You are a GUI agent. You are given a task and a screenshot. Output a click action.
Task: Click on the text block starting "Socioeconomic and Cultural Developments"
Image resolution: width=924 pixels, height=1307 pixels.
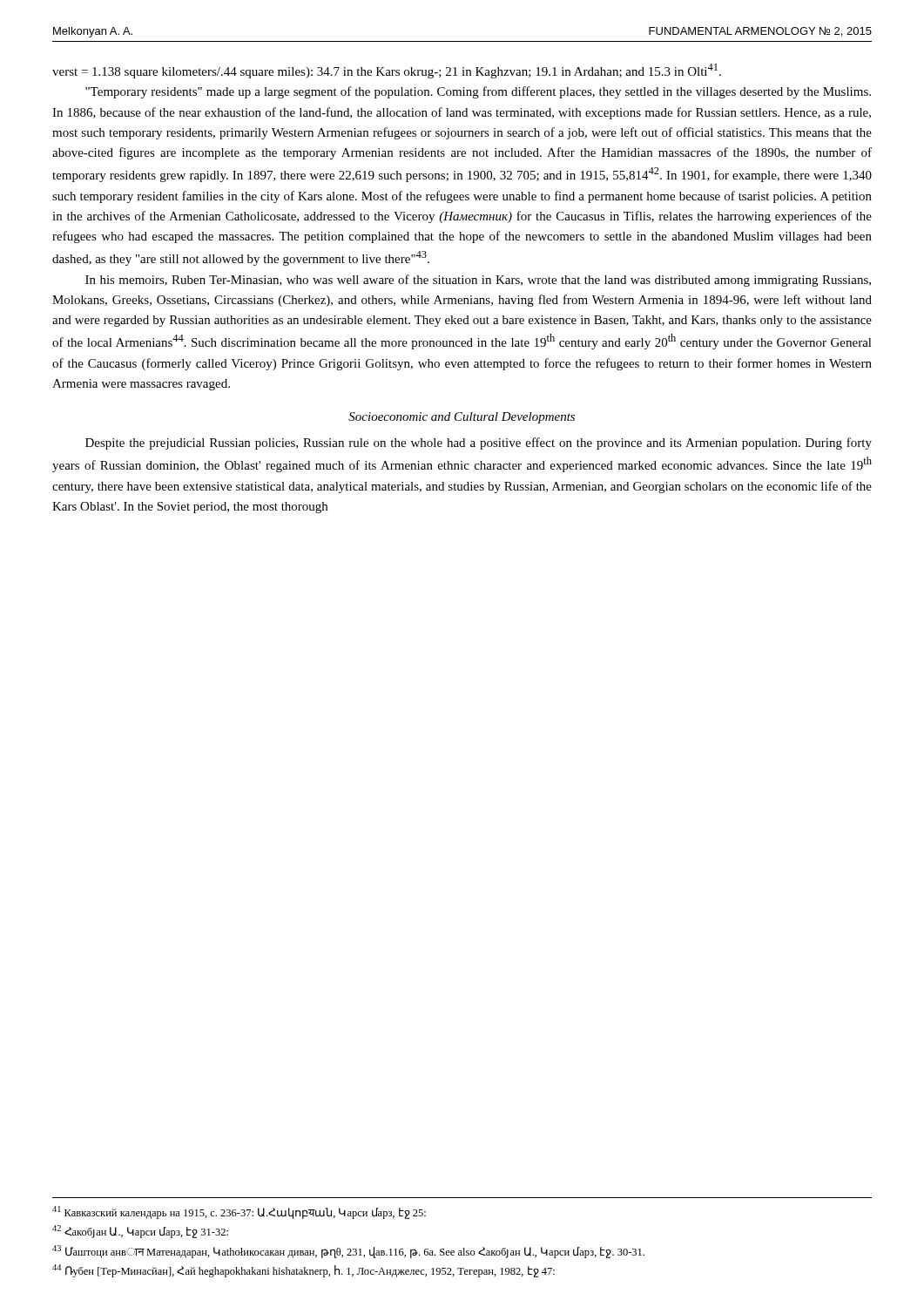[x=462, y=416]
